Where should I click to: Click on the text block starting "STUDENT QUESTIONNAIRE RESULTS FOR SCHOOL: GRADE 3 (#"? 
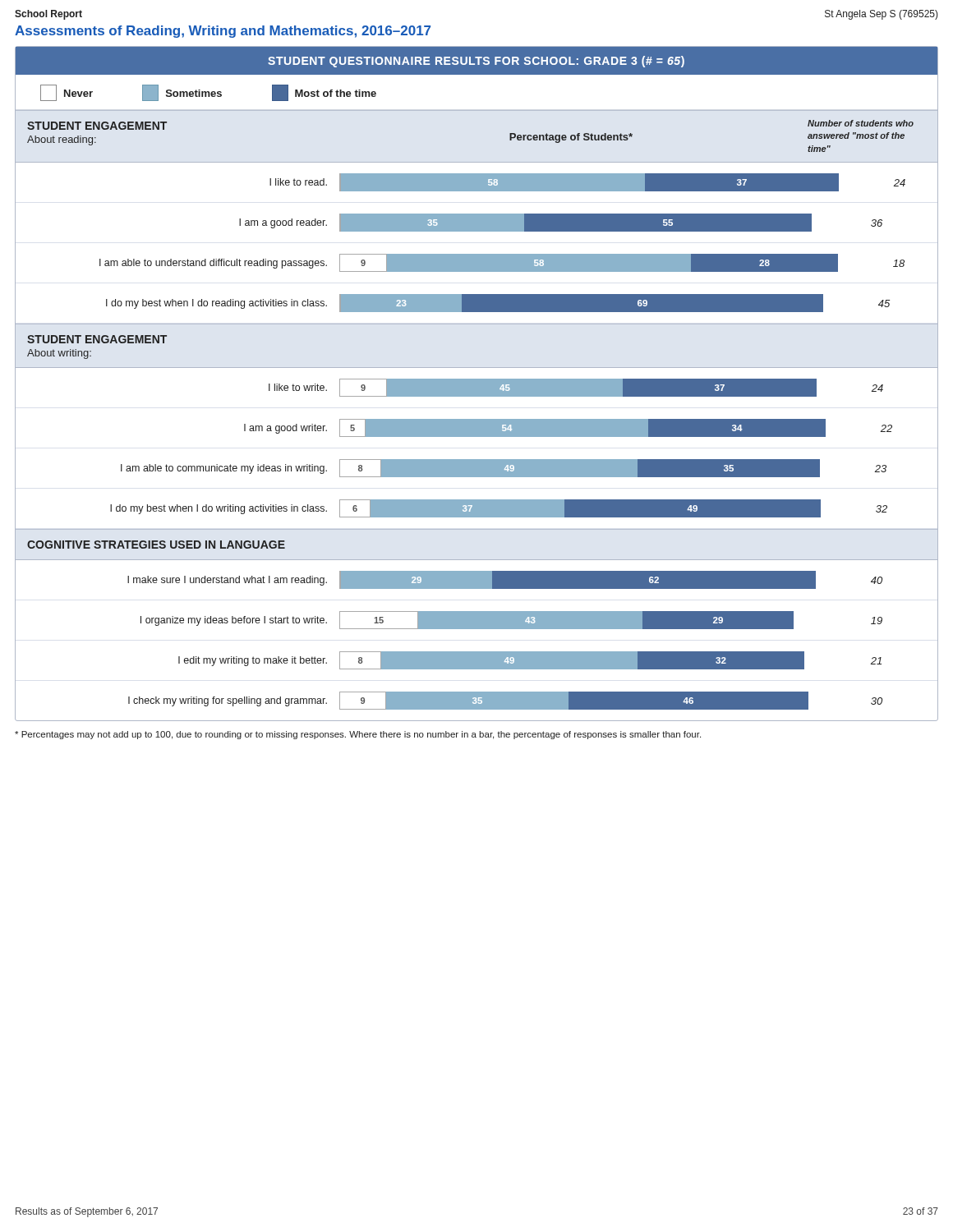click(476, 61)
